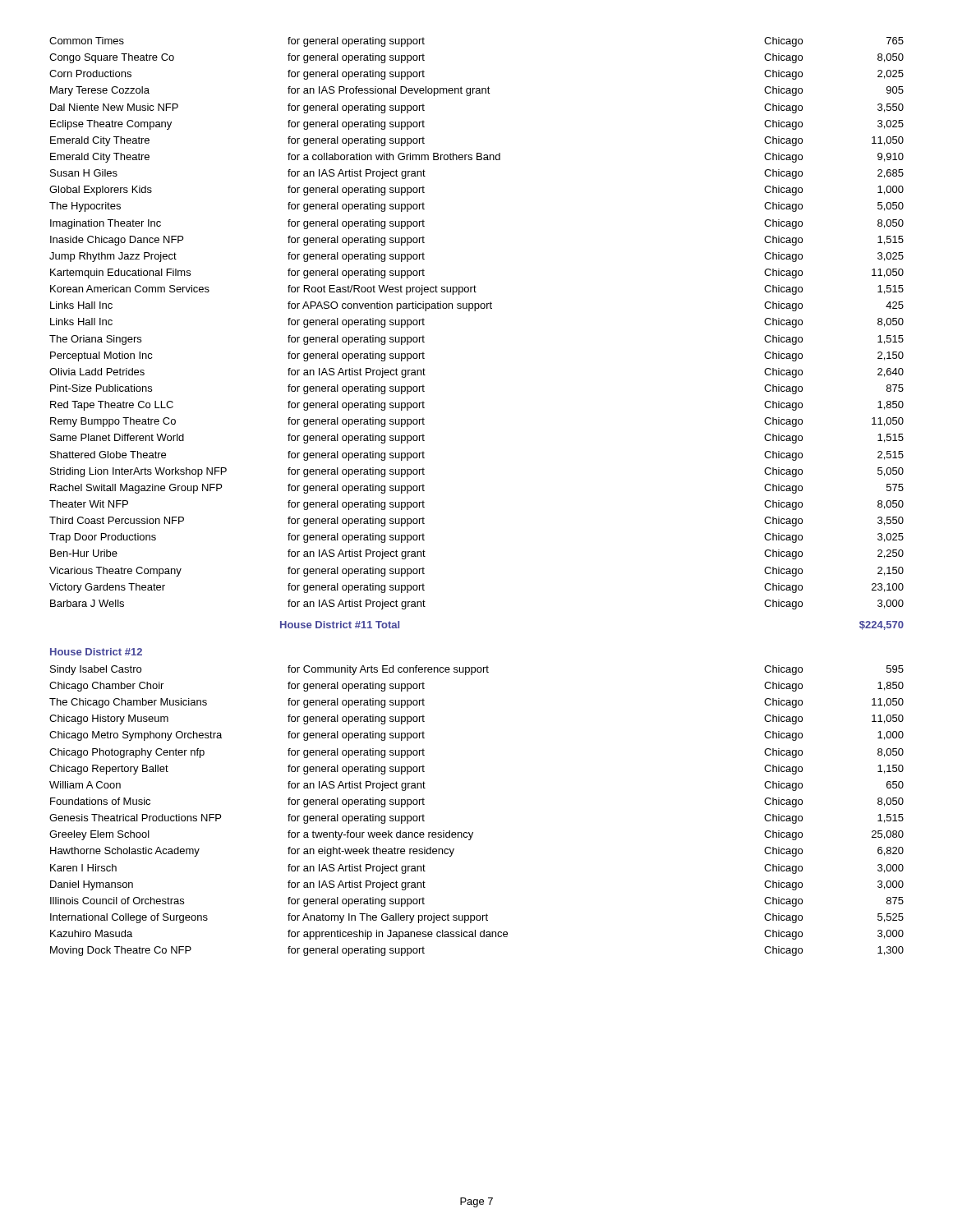Select the element starting "Kazuhiro Masudafor apprenticeship in"
953x1232 pixels.
click(x=476, y=934)
